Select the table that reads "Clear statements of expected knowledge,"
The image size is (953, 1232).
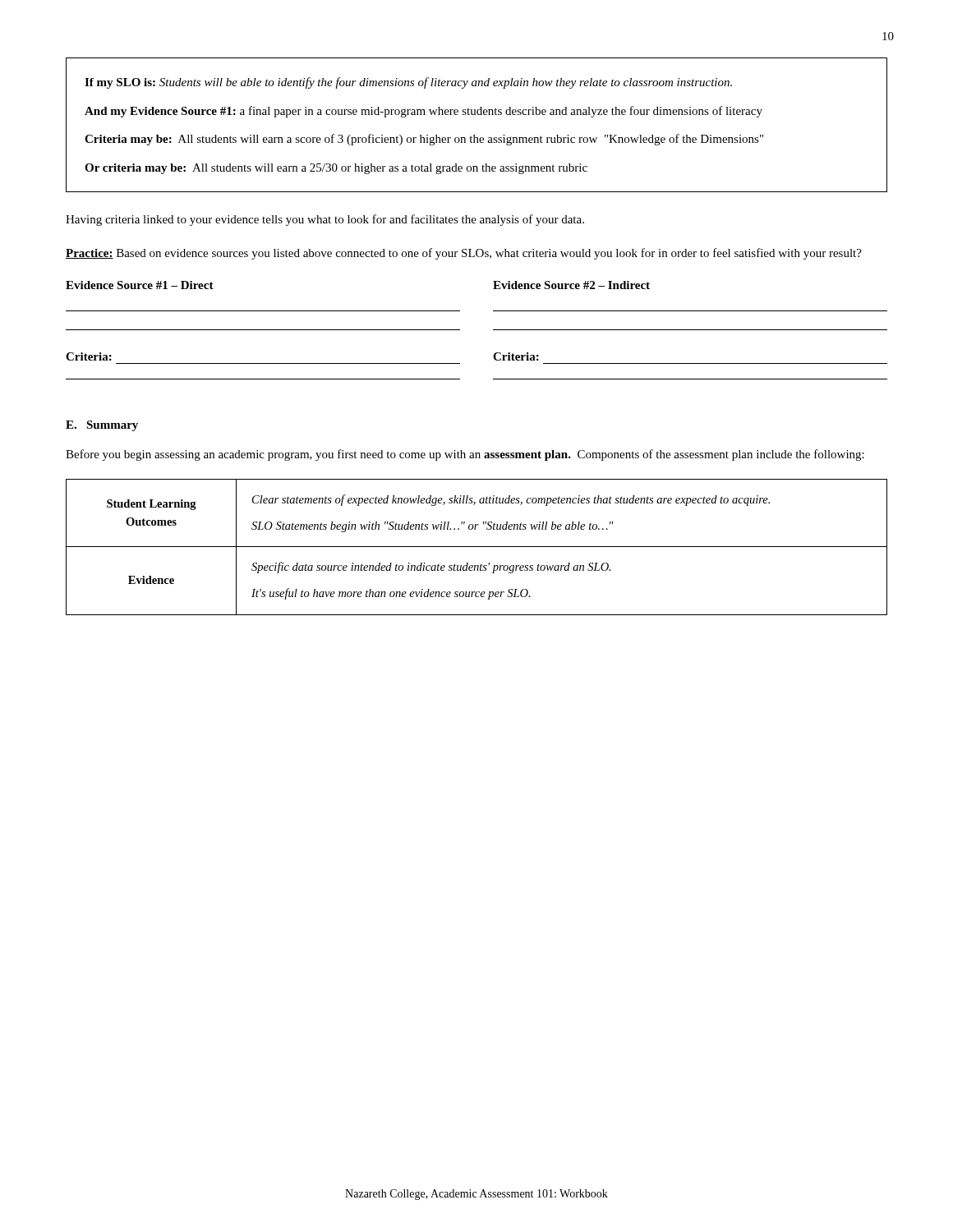476,547
